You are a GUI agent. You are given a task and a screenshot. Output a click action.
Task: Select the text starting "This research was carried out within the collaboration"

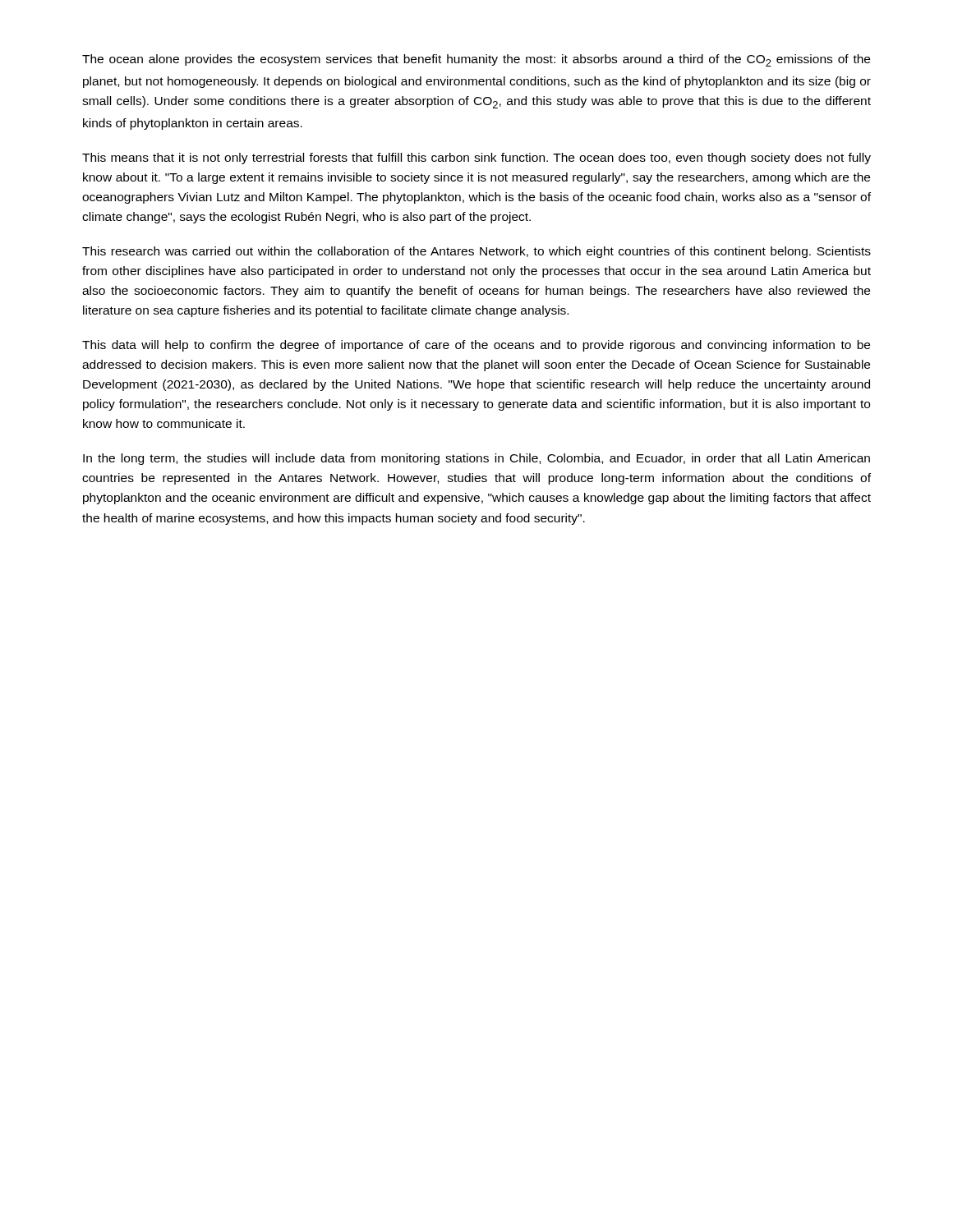click(476, 281)
